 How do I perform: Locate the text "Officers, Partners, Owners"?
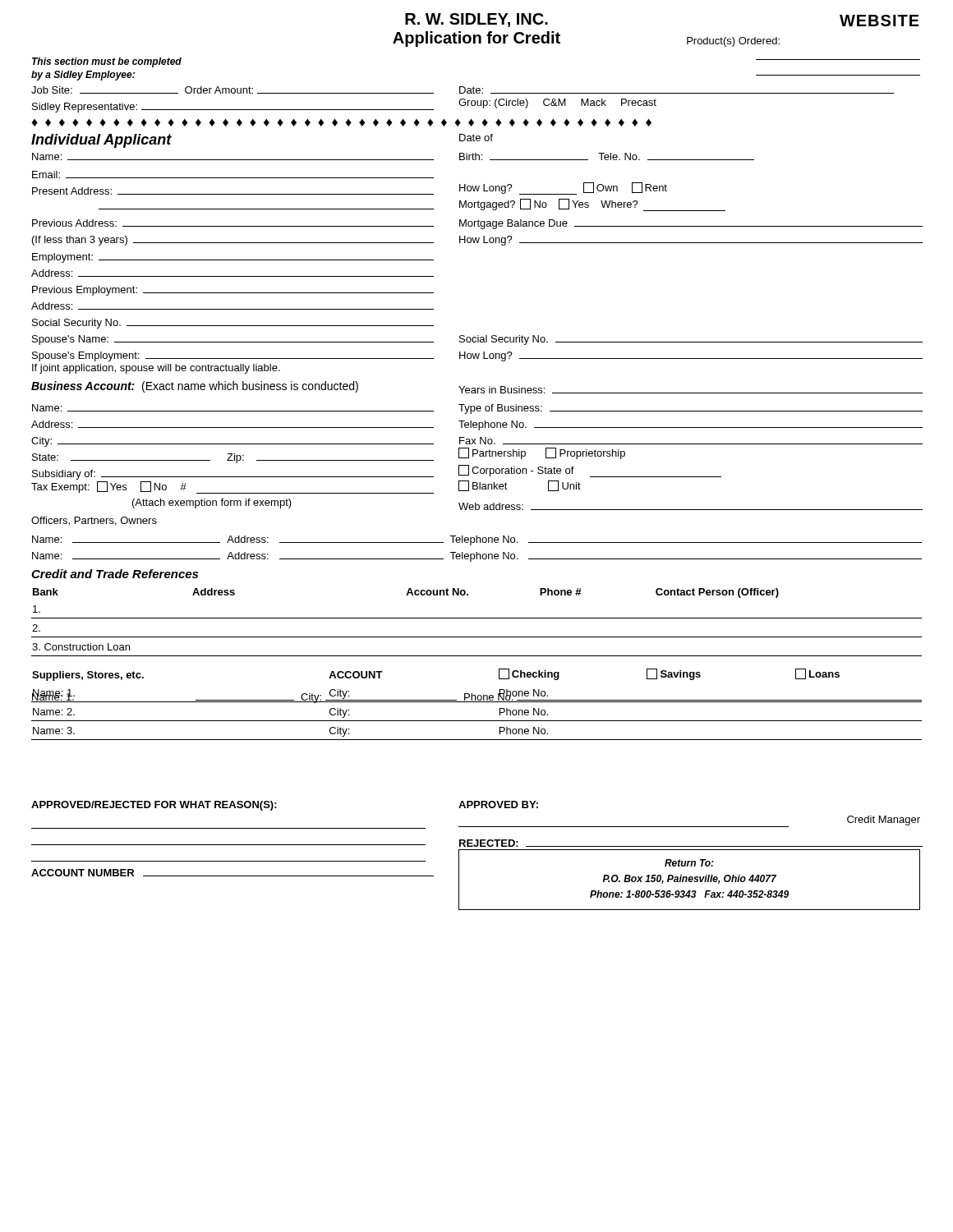[94, 520]
